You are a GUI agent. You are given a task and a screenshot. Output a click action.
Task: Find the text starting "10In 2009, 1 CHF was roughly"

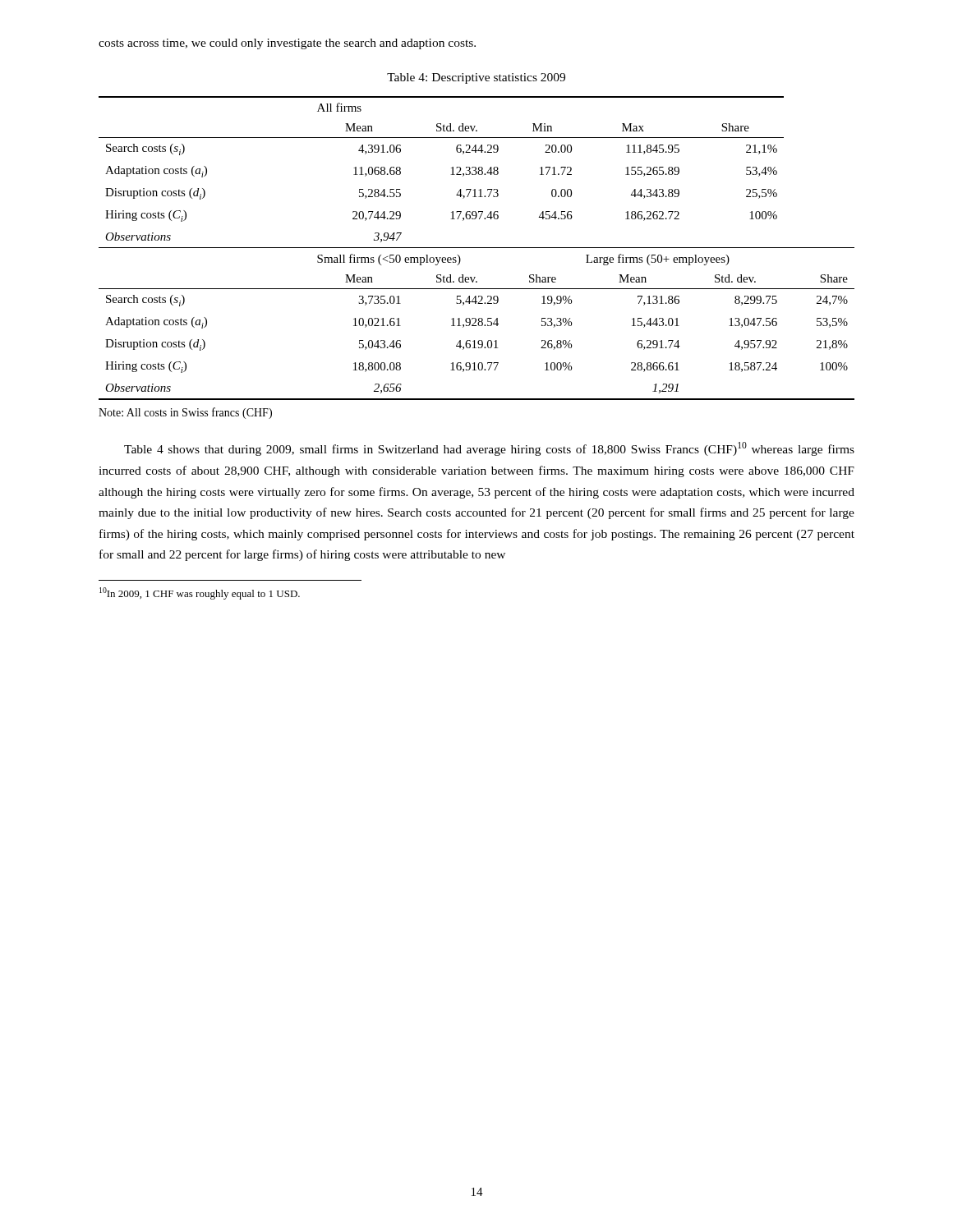pos(199,593)
